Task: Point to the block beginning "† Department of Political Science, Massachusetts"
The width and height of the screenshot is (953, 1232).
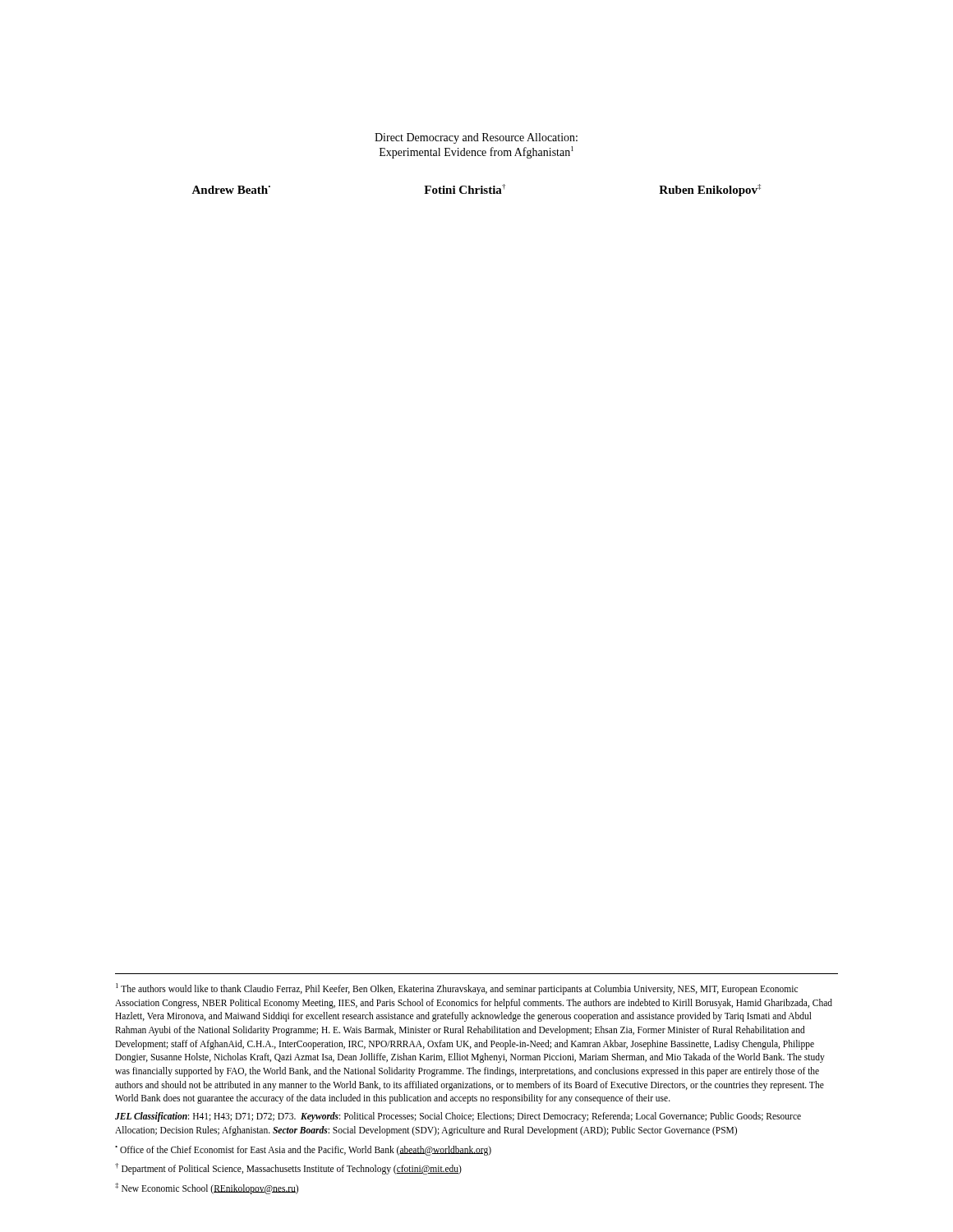Action: pos(288,1168)
